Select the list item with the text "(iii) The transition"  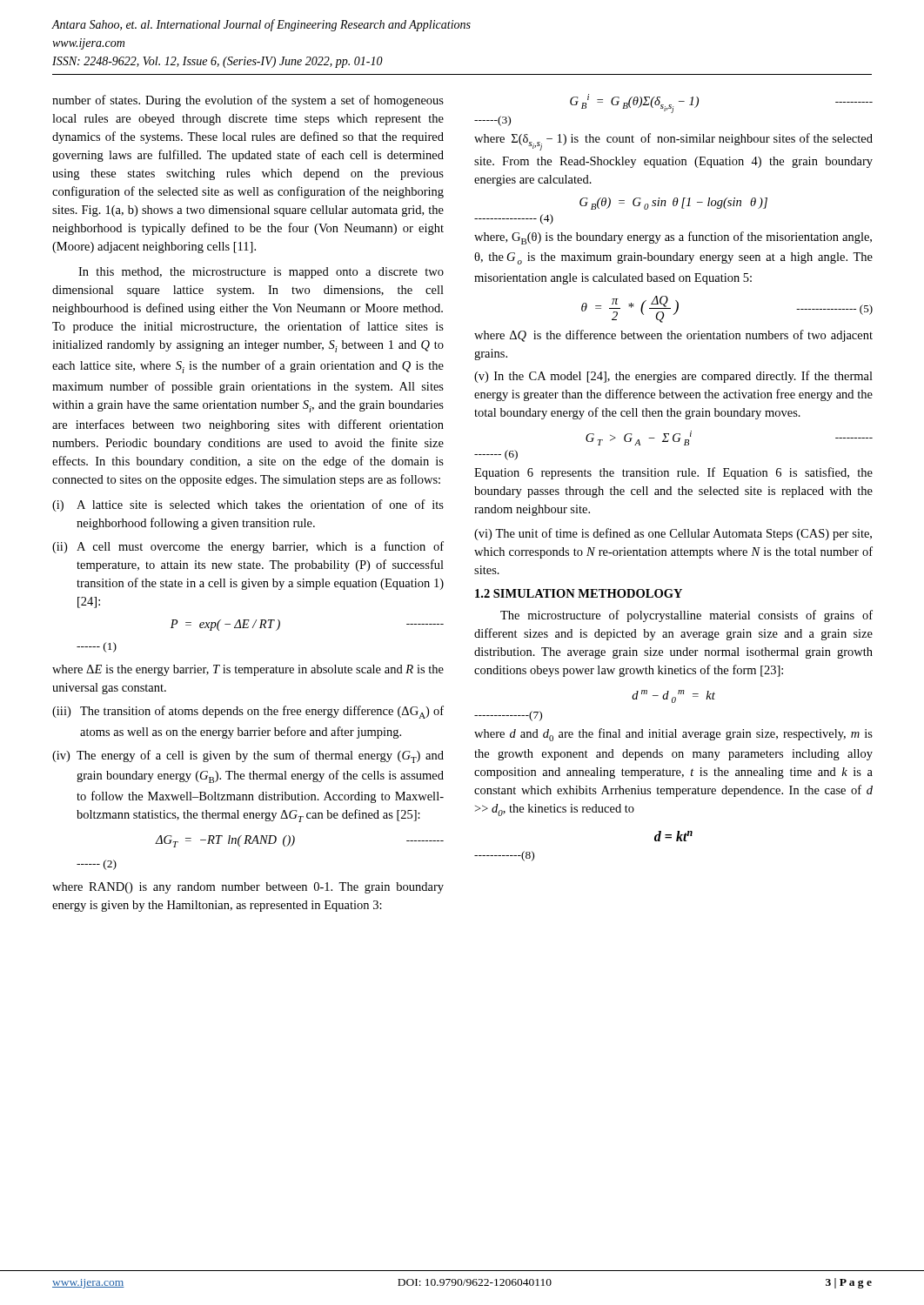click(x=248, y=722)
